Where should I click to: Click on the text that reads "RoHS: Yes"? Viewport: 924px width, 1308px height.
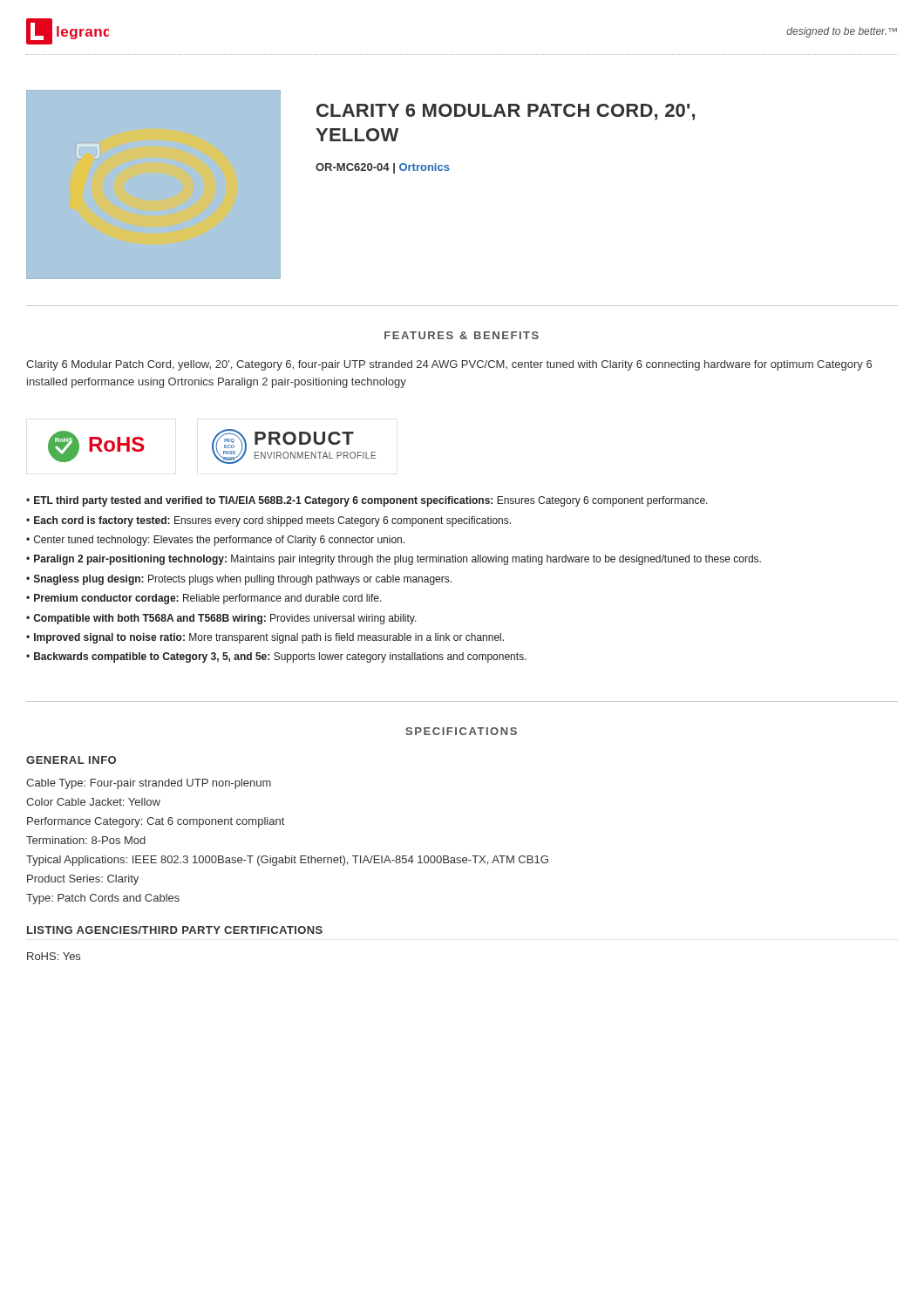coord(54,957)
